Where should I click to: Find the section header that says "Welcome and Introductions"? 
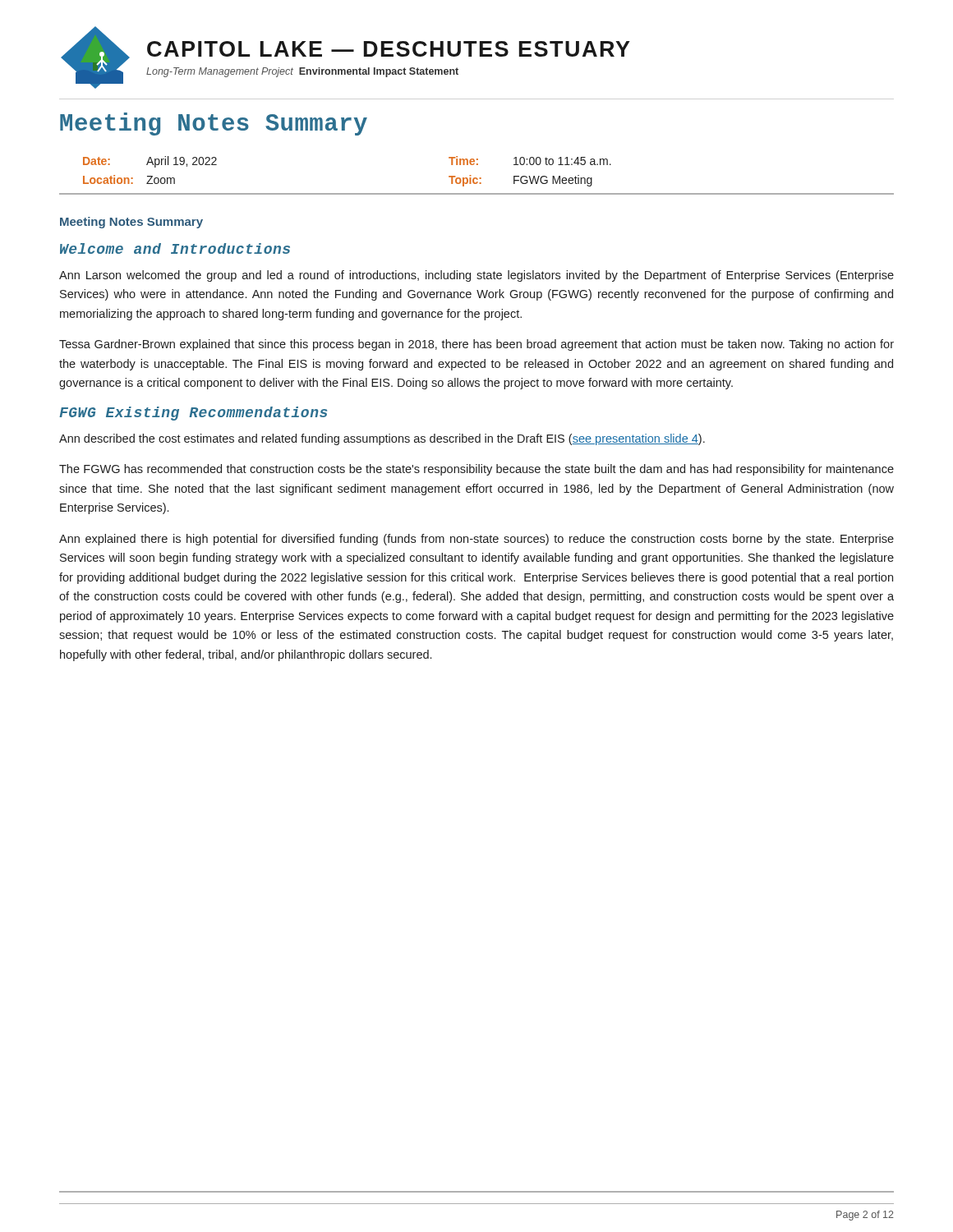pos(175,250)
